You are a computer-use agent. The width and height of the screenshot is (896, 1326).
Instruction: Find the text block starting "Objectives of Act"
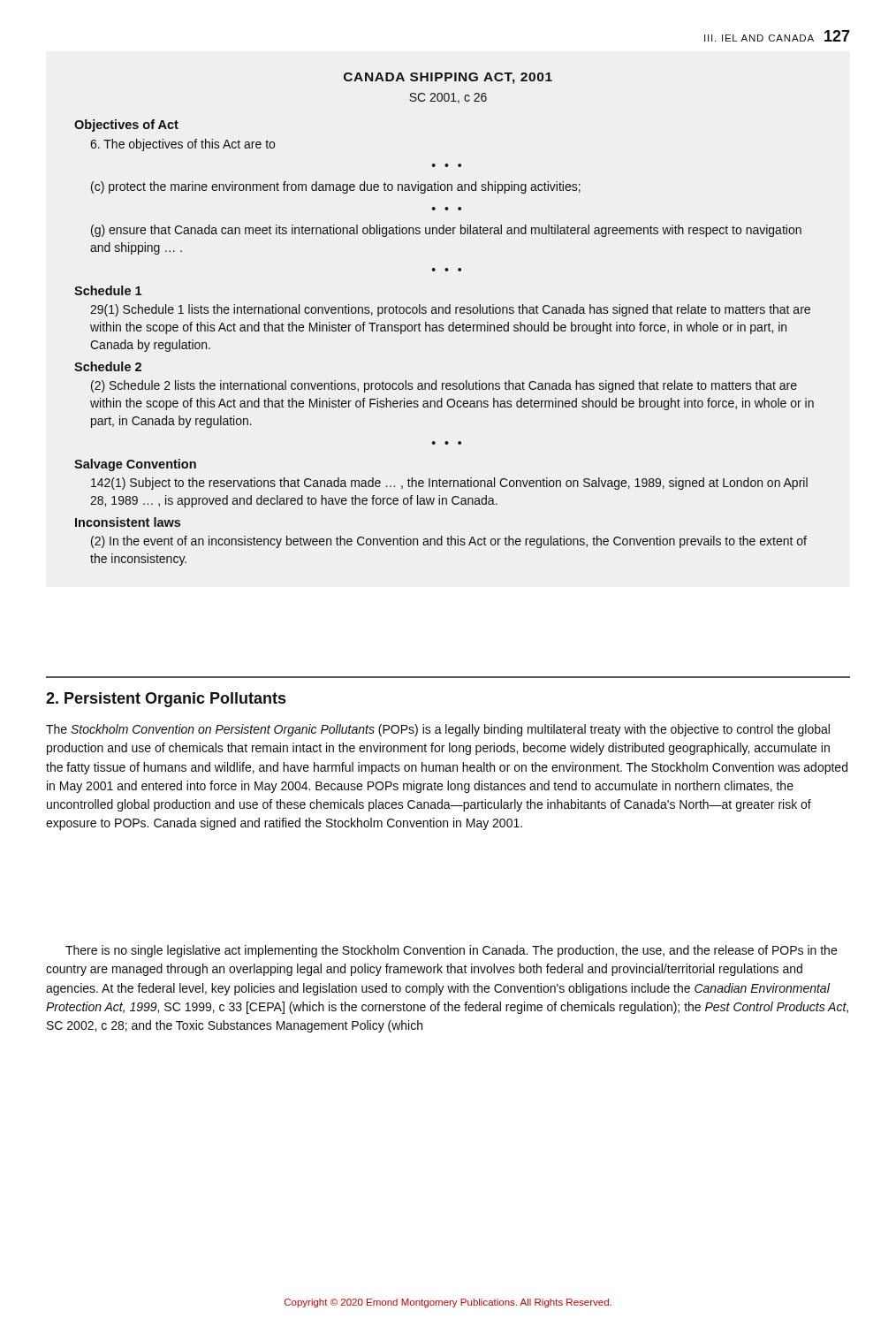coord(126,124)
